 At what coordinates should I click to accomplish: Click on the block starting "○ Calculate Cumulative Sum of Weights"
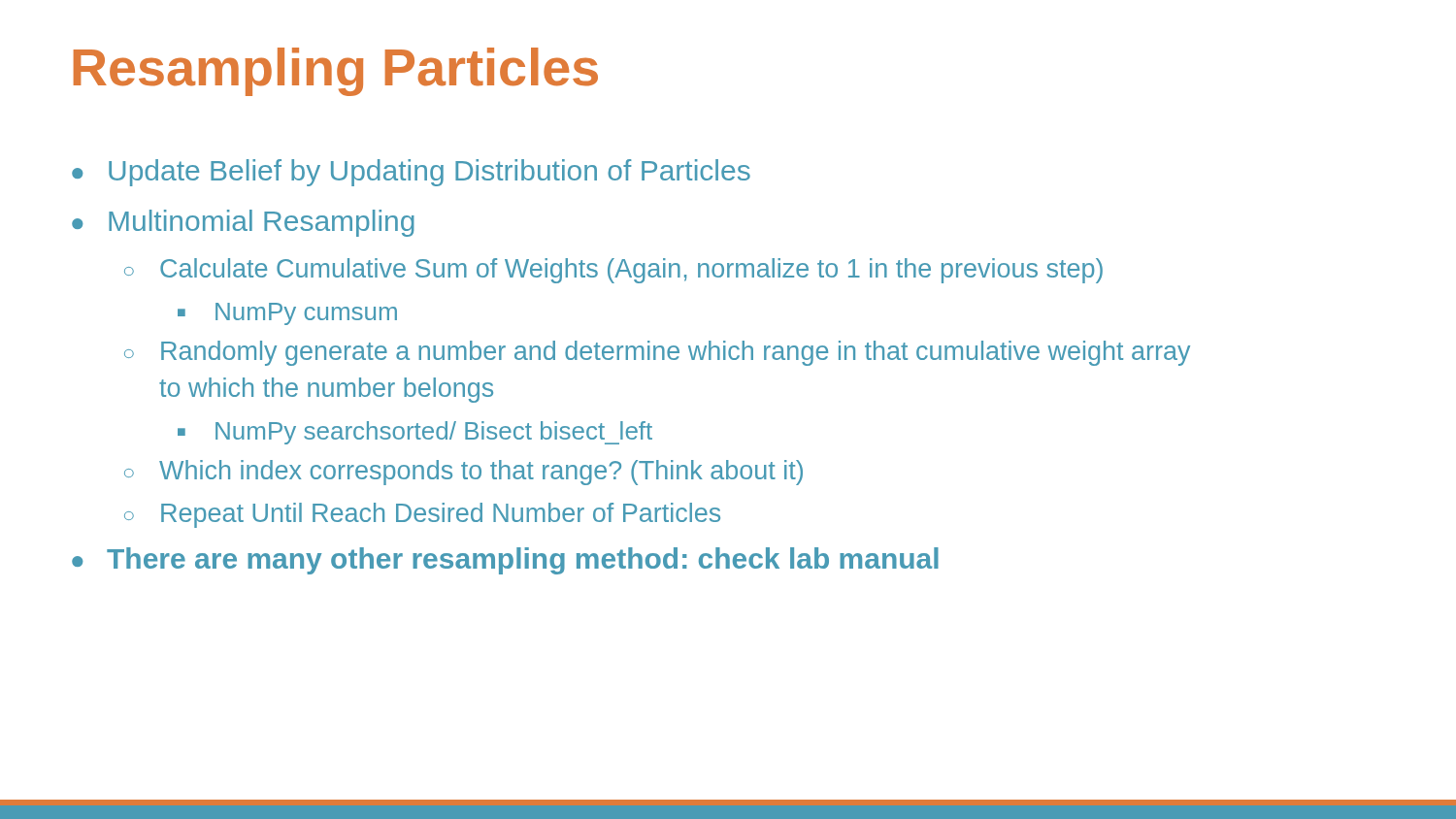[613, 270]
